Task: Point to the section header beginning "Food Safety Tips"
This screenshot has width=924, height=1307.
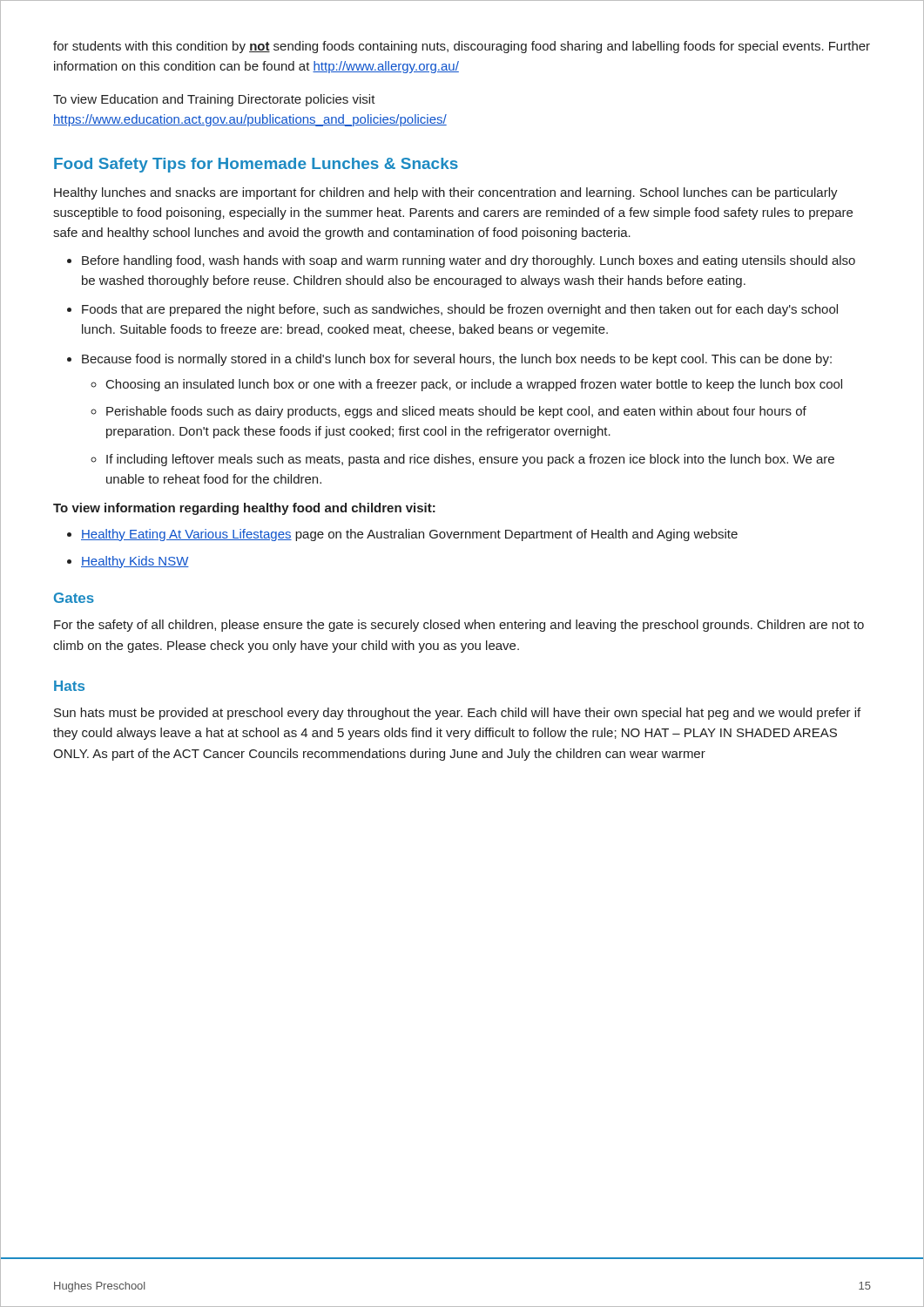Action: coord(256,163)
